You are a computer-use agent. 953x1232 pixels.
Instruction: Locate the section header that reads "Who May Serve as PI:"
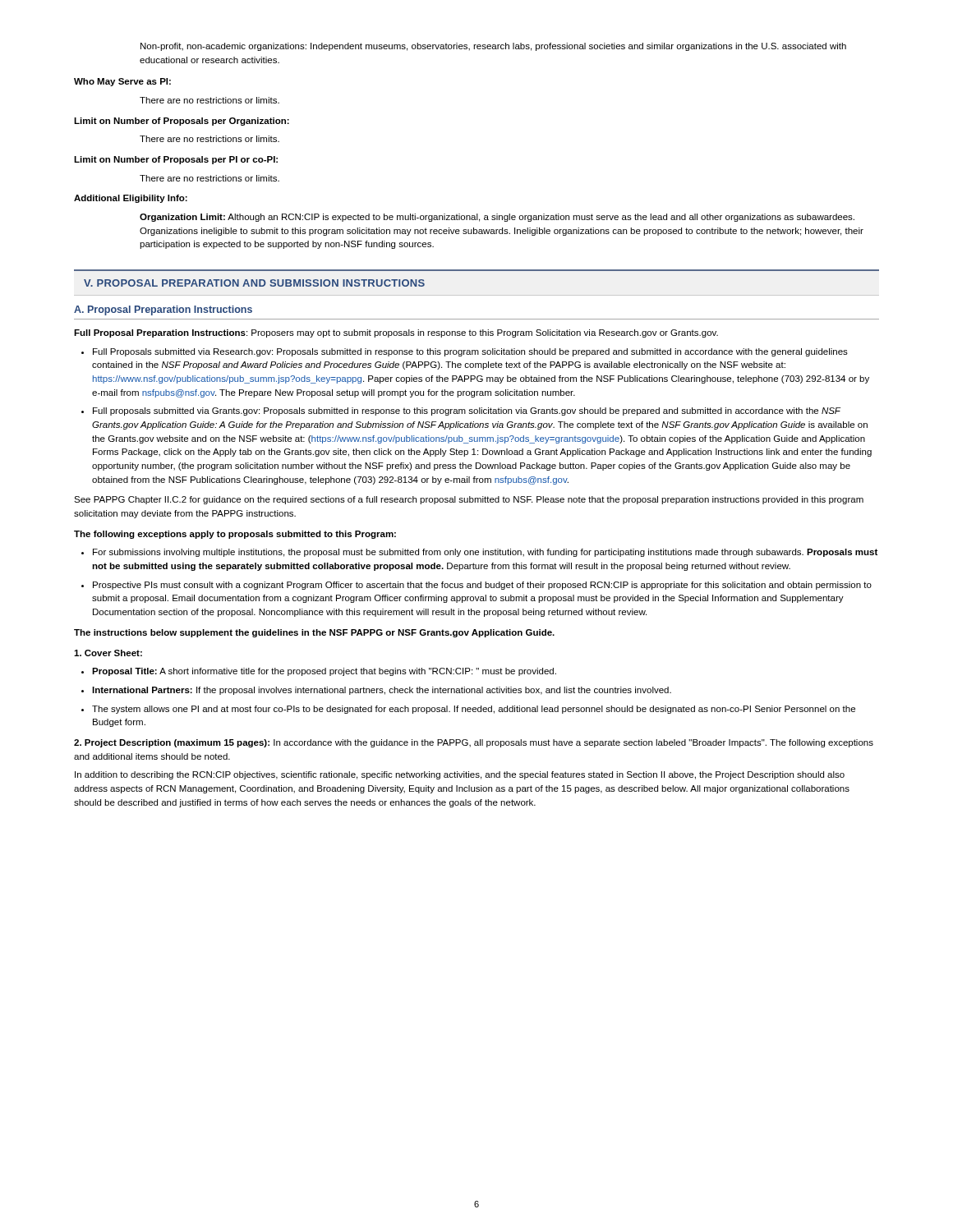point(122,82)
